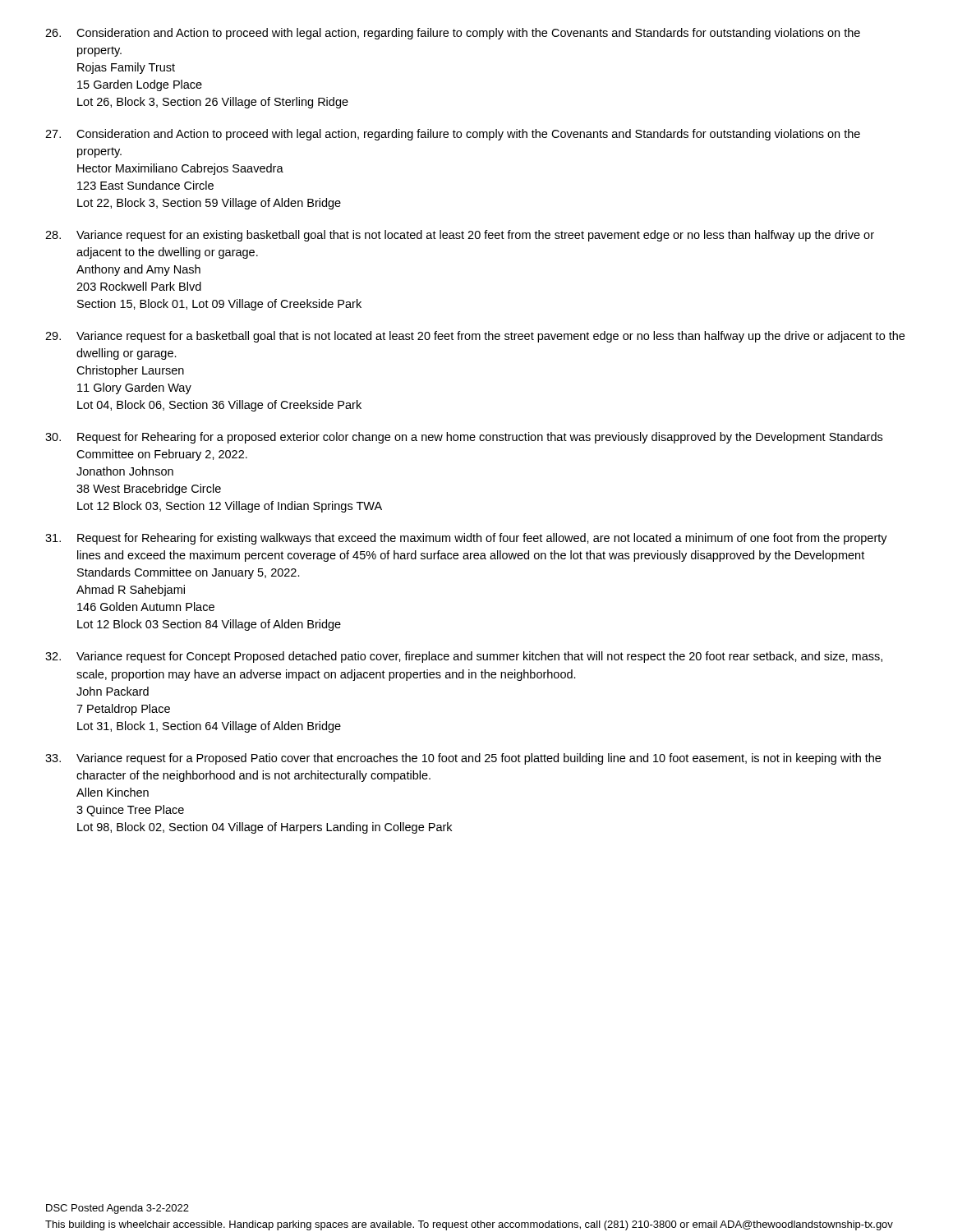Screen dimensions: 1232x953
Task: Select the text starting "33. Variance request for a Proposed"
Action: [x=463, y=759]
